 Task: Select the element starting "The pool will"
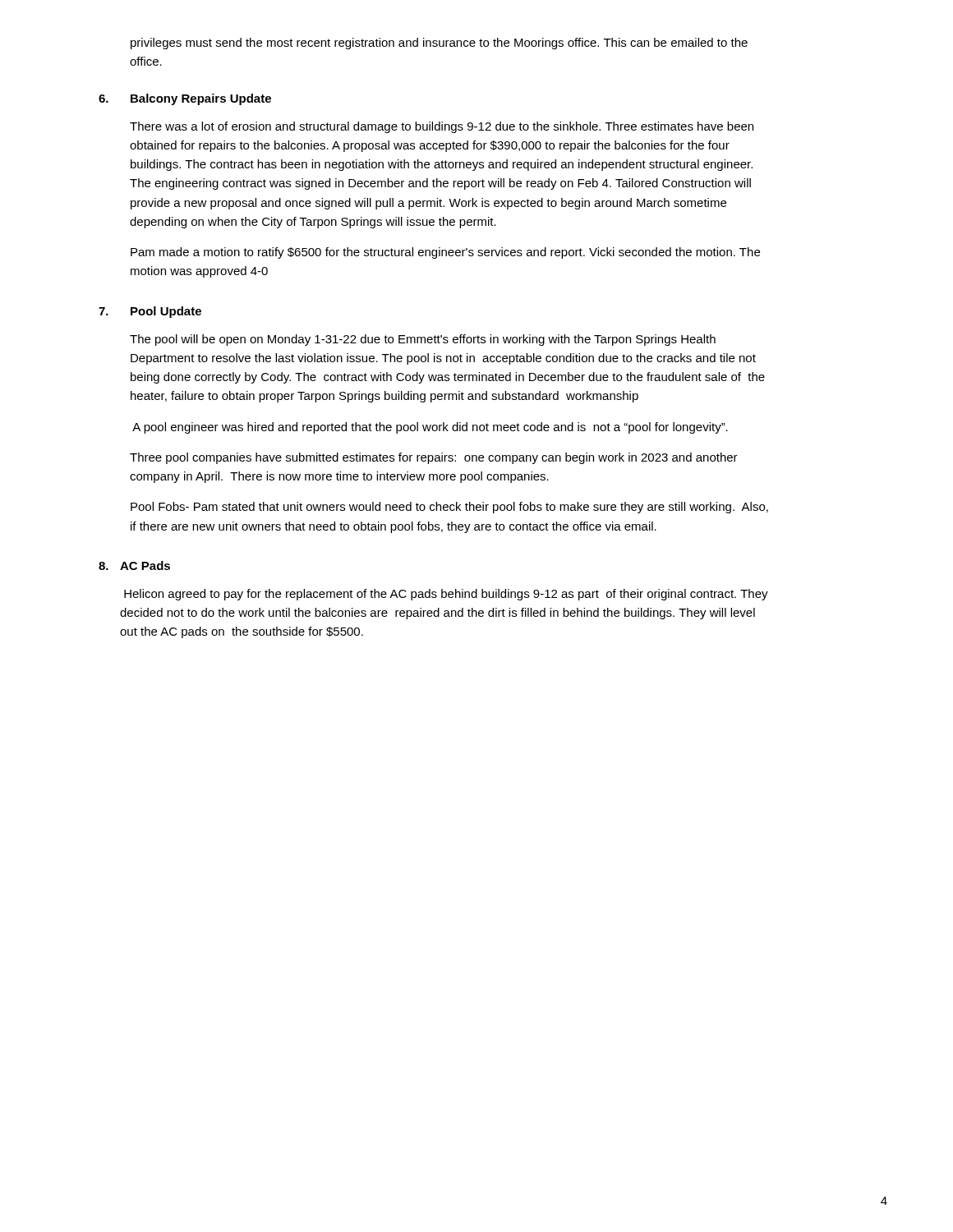[447, 367]
